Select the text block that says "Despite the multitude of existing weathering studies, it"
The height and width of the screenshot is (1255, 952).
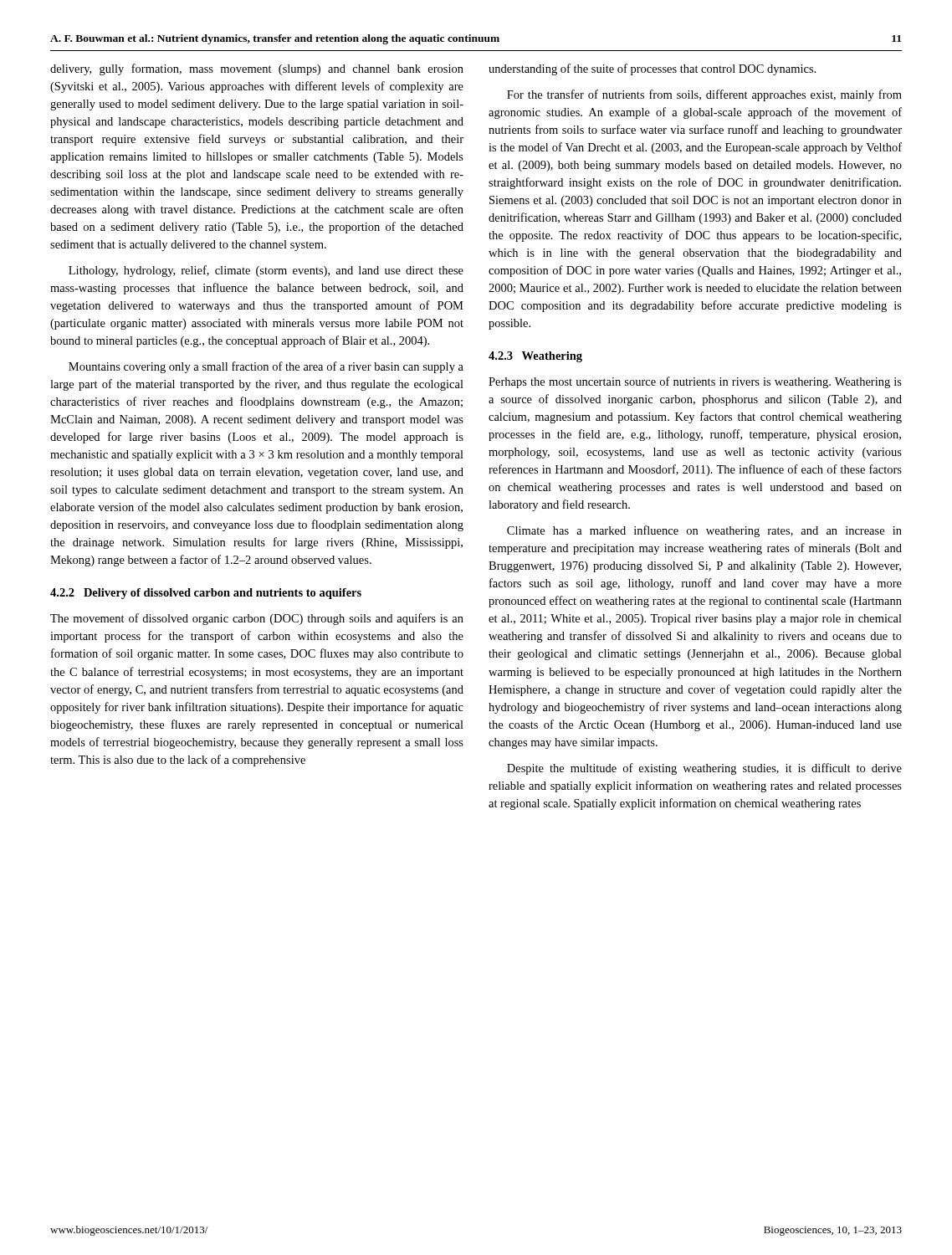point(695,786)
